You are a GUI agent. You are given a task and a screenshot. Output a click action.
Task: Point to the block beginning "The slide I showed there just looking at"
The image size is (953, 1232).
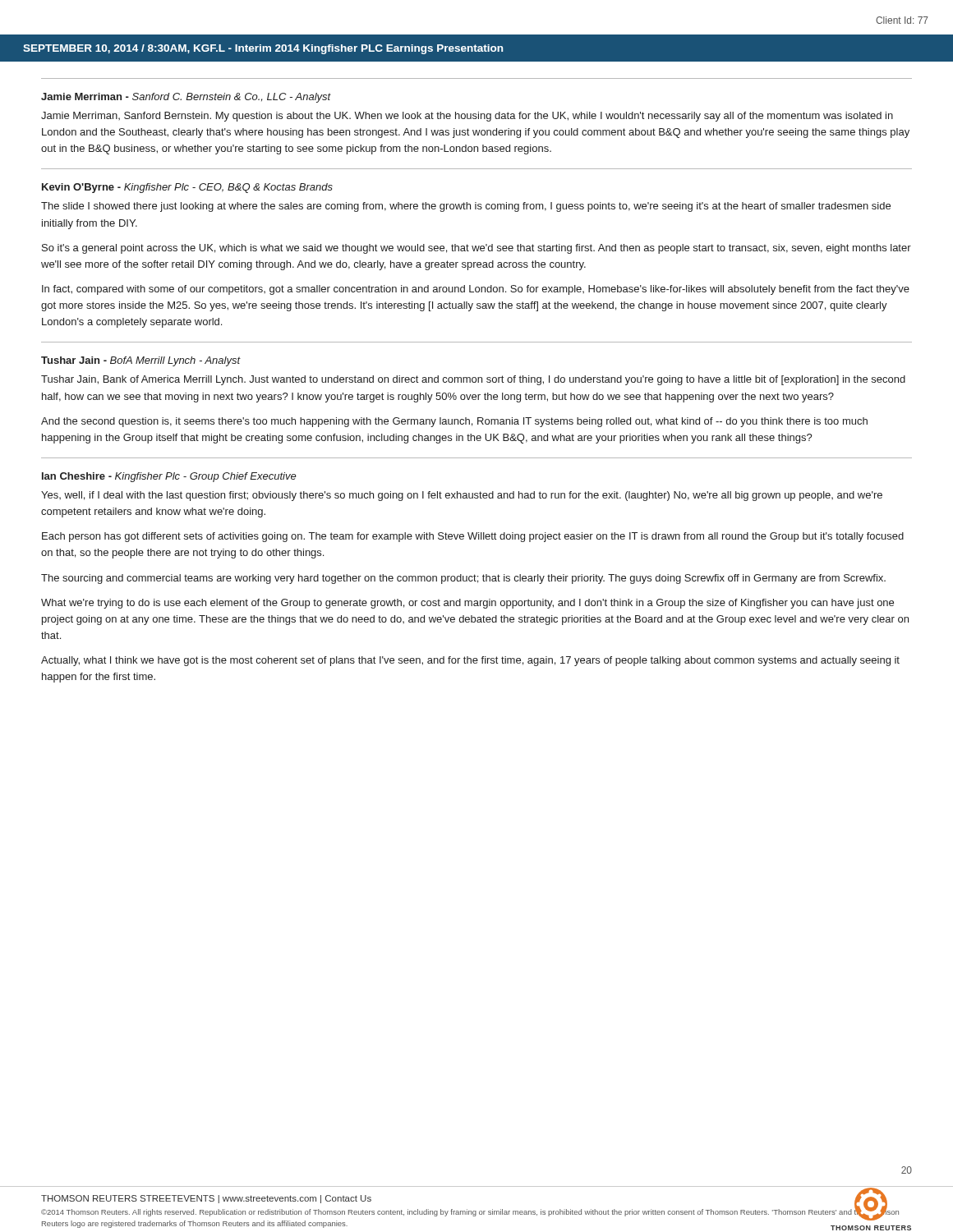pos(466,214)
